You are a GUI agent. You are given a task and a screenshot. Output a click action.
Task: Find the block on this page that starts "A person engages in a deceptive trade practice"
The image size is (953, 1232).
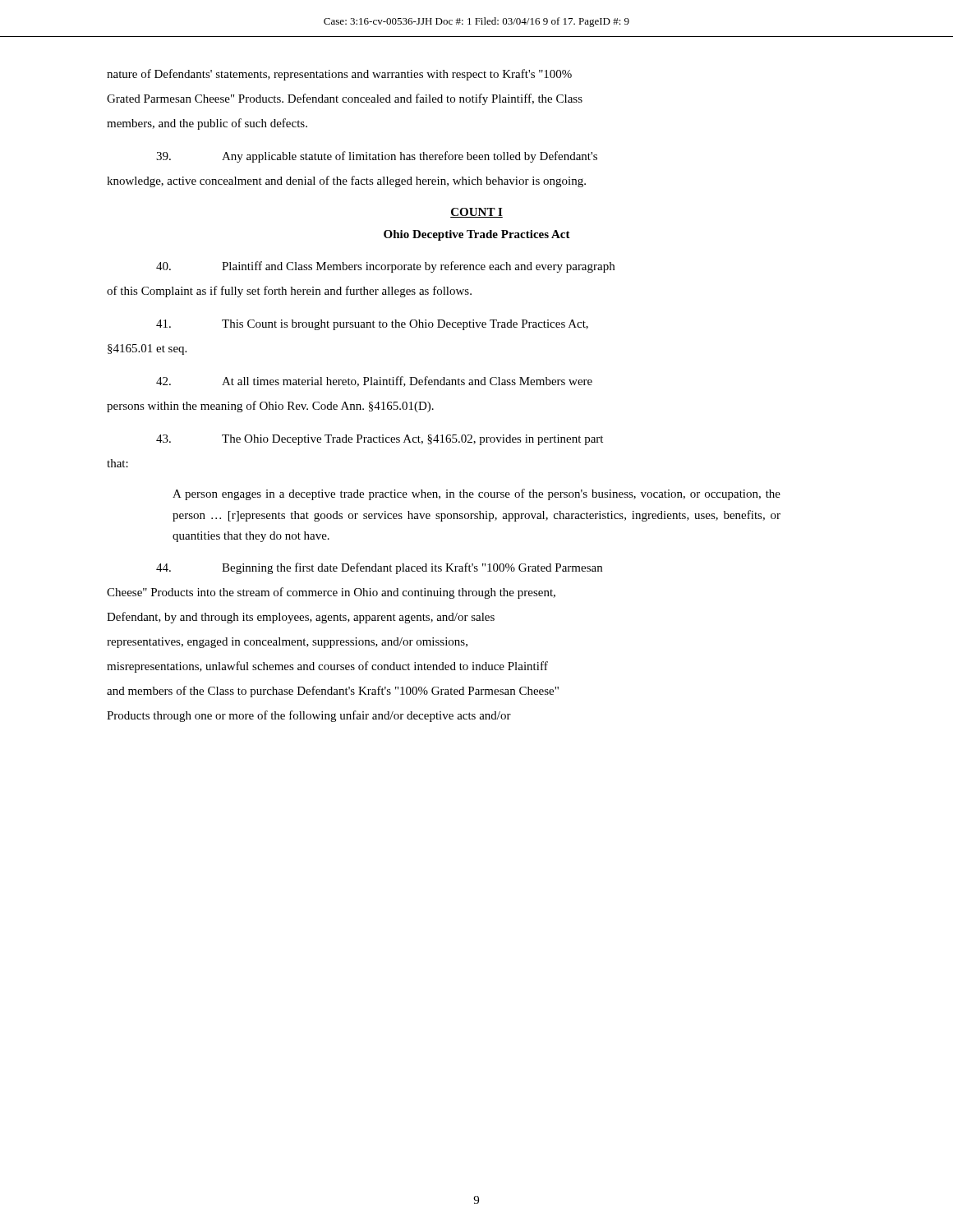coord(476,515)
